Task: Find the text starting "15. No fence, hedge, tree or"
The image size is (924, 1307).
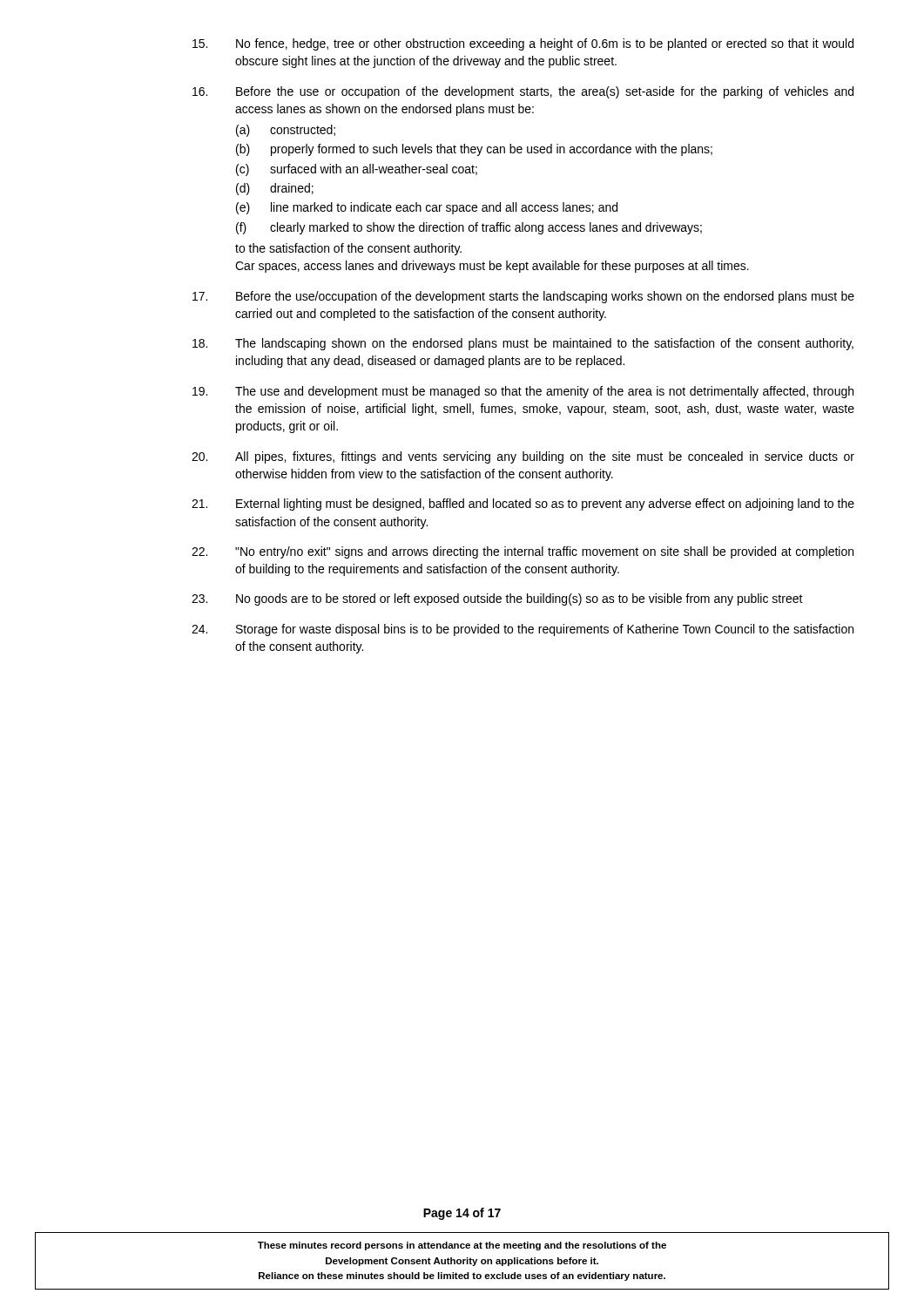Action: (523, 53)
